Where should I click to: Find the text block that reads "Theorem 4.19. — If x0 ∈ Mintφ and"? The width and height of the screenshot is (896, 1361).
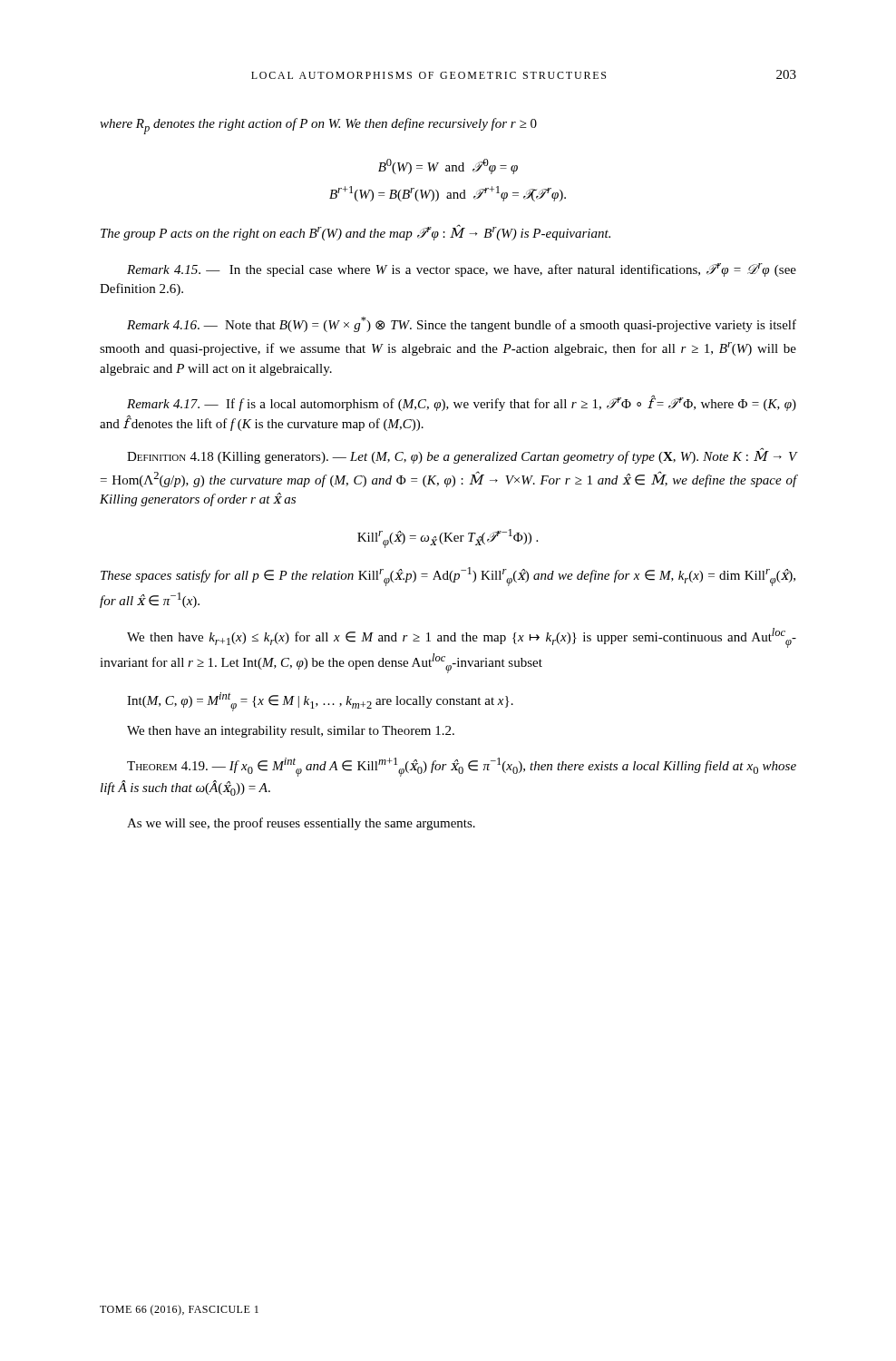point(448,777)
